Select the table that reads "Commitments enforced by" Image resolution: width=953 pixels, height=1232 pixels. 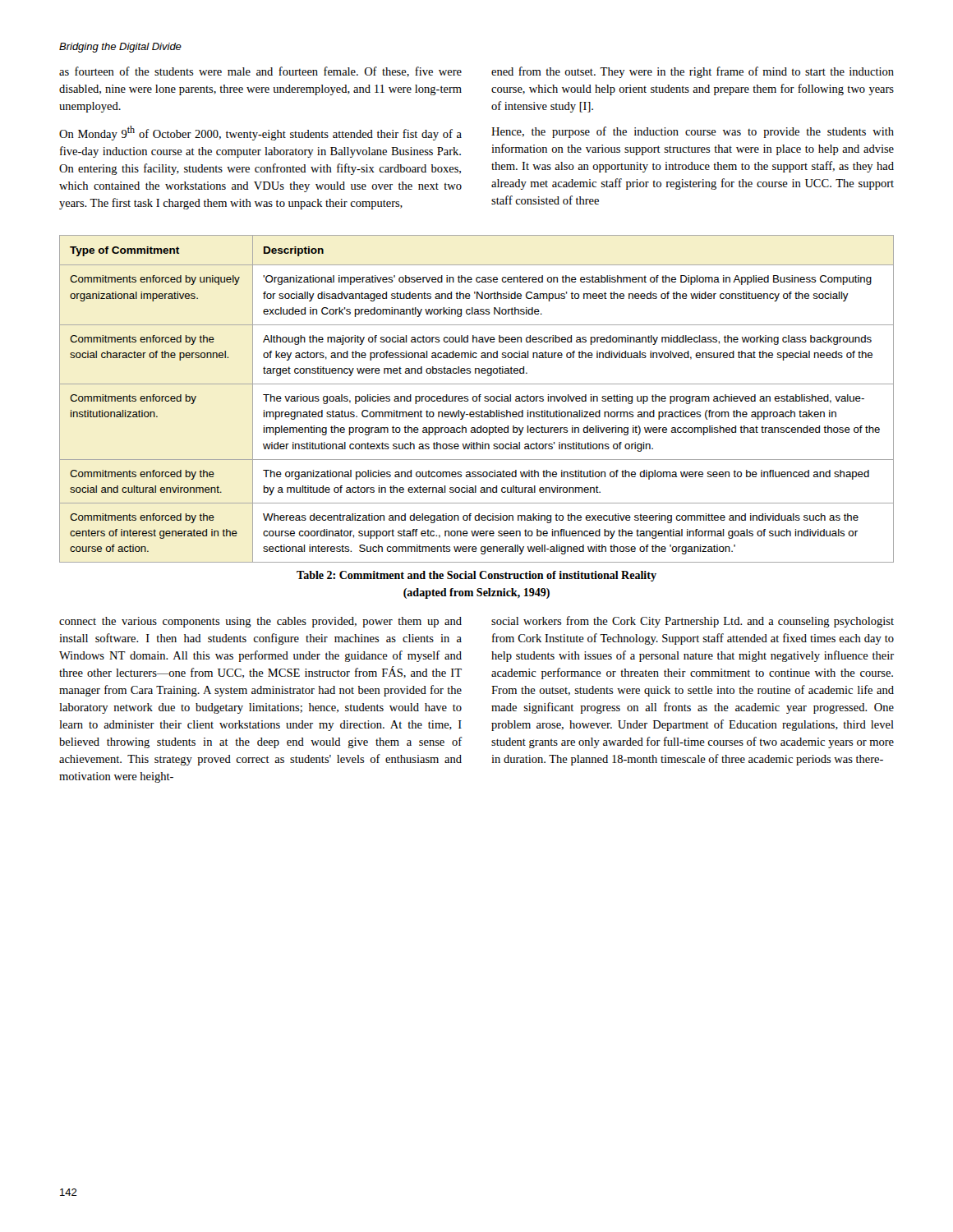476,399
